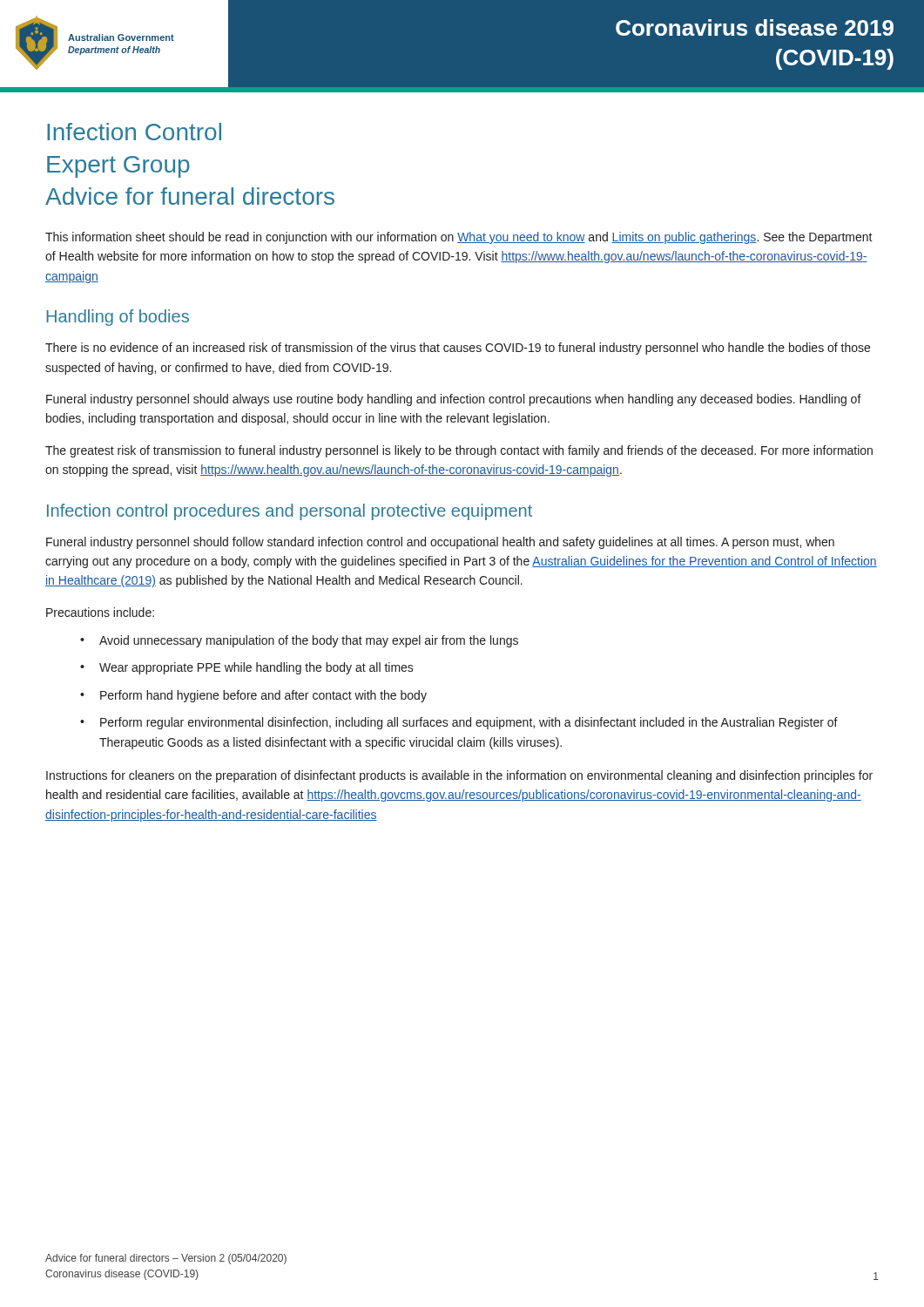Locate the text block containing "Funeral industry personnel should always"

pyautogui.click(x=453, y=409)
